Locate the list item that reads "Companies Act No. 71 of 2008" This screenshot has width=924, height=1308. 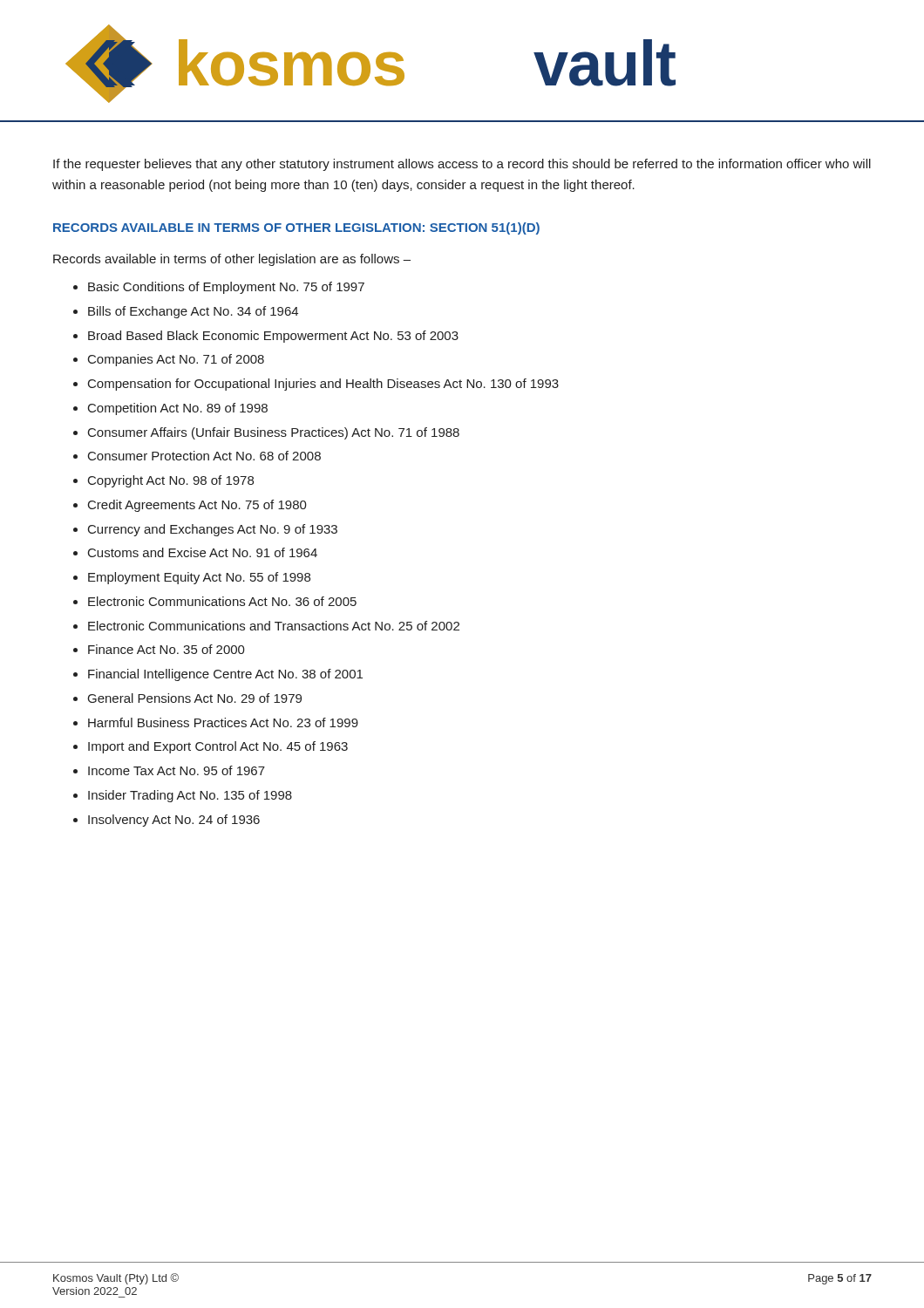[176, 359]
